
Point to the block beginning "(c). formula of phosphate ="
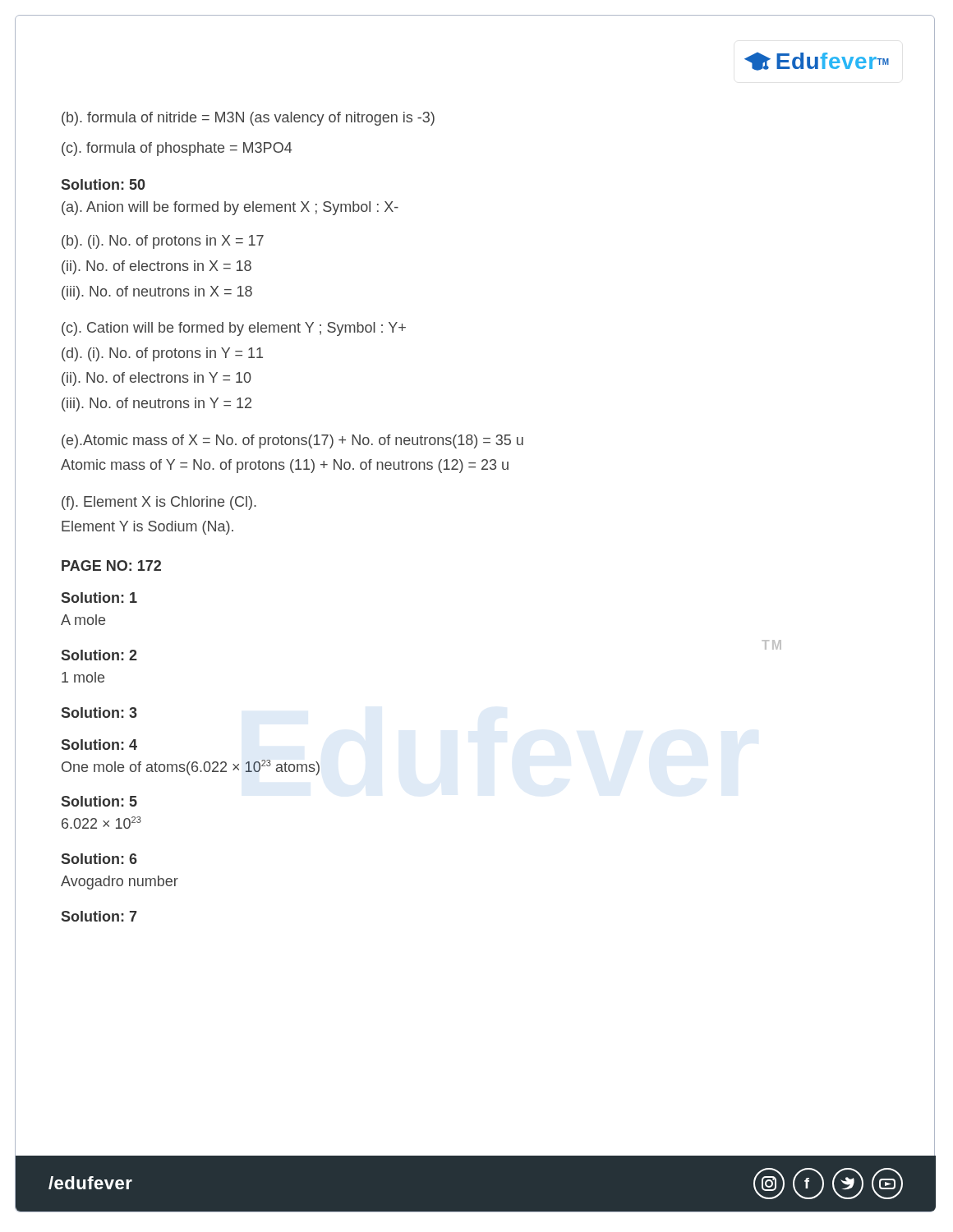pyautogui.click(x=176, y=148)
